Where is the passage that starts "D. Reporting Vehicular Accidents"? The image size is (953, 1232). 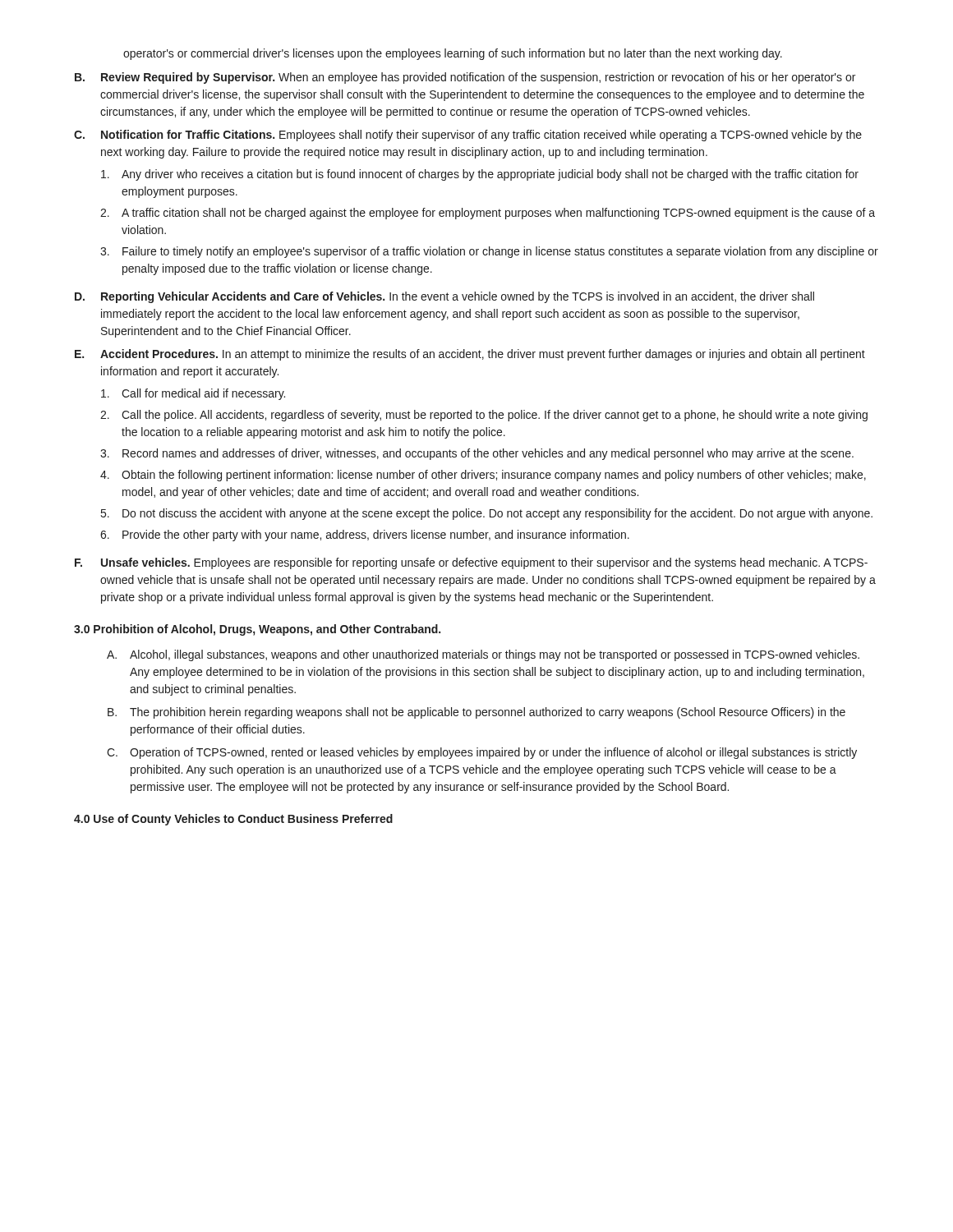(476, 314)
